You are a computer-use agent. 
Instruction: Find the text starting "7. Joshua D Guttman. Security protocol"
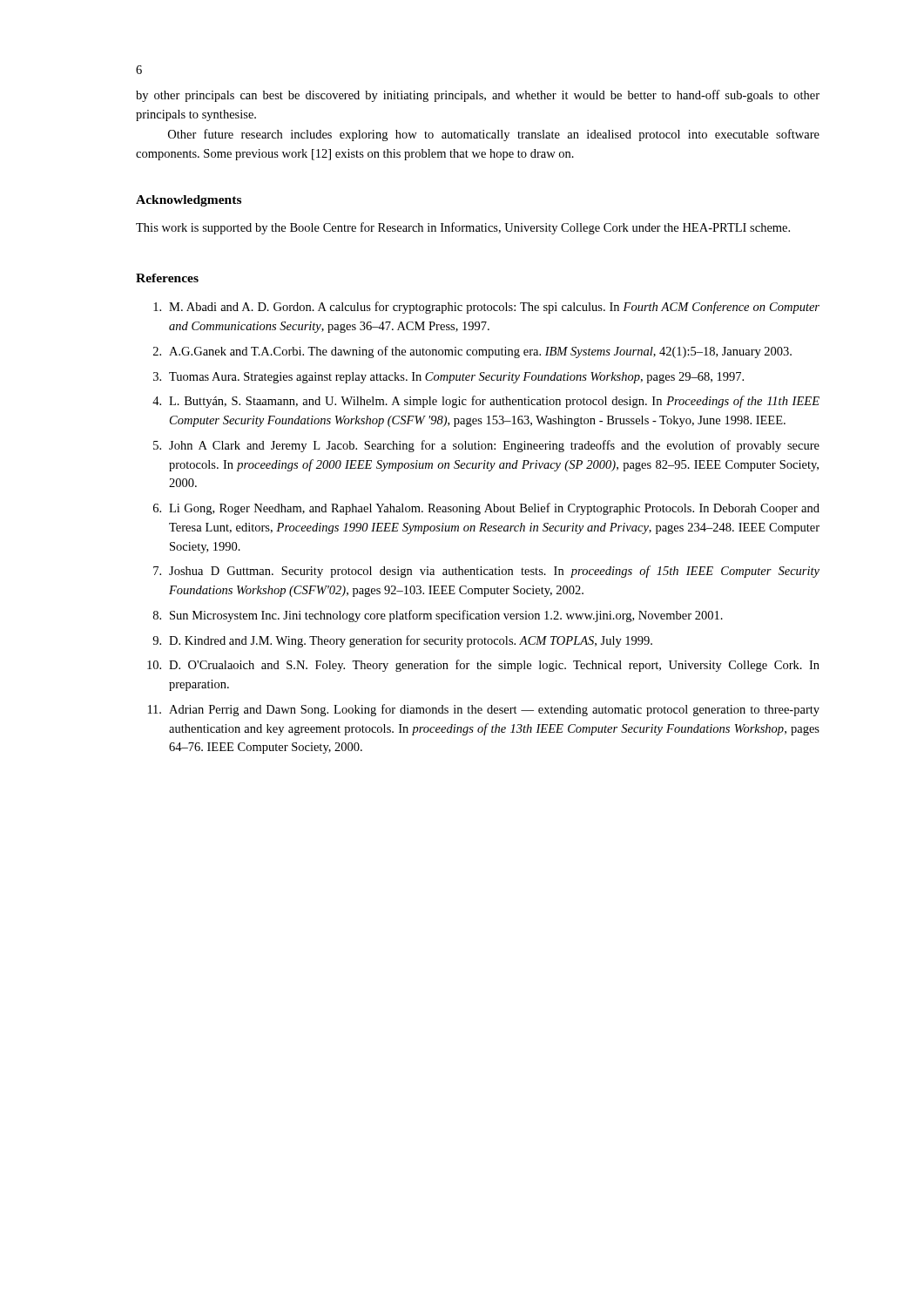coord(478,581)
